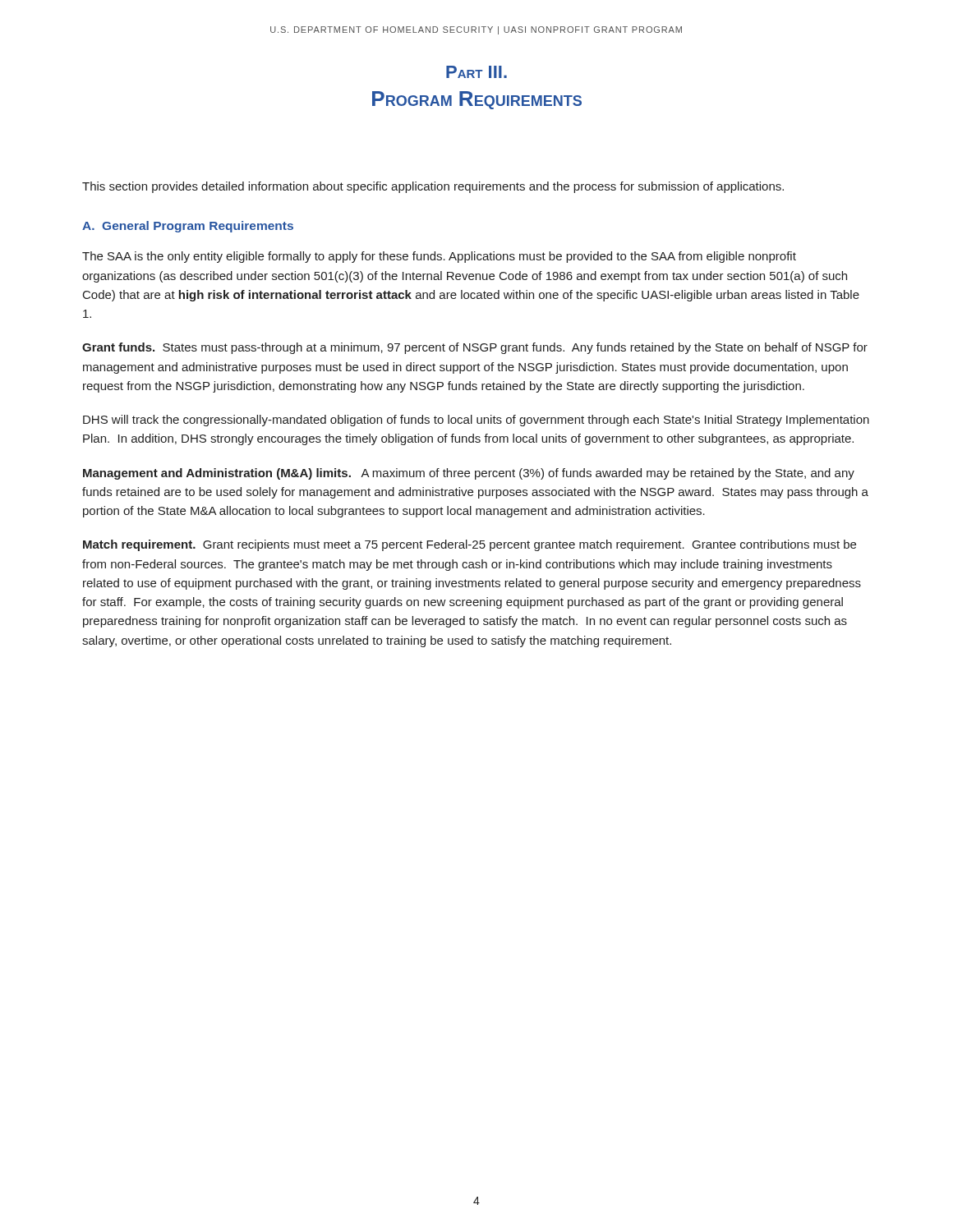The height and width of the screenshot is (1232, 953).
Task: Navigate to the block starting "Match requirement. Grant recipients must meet"
Action: coord(472,592)
